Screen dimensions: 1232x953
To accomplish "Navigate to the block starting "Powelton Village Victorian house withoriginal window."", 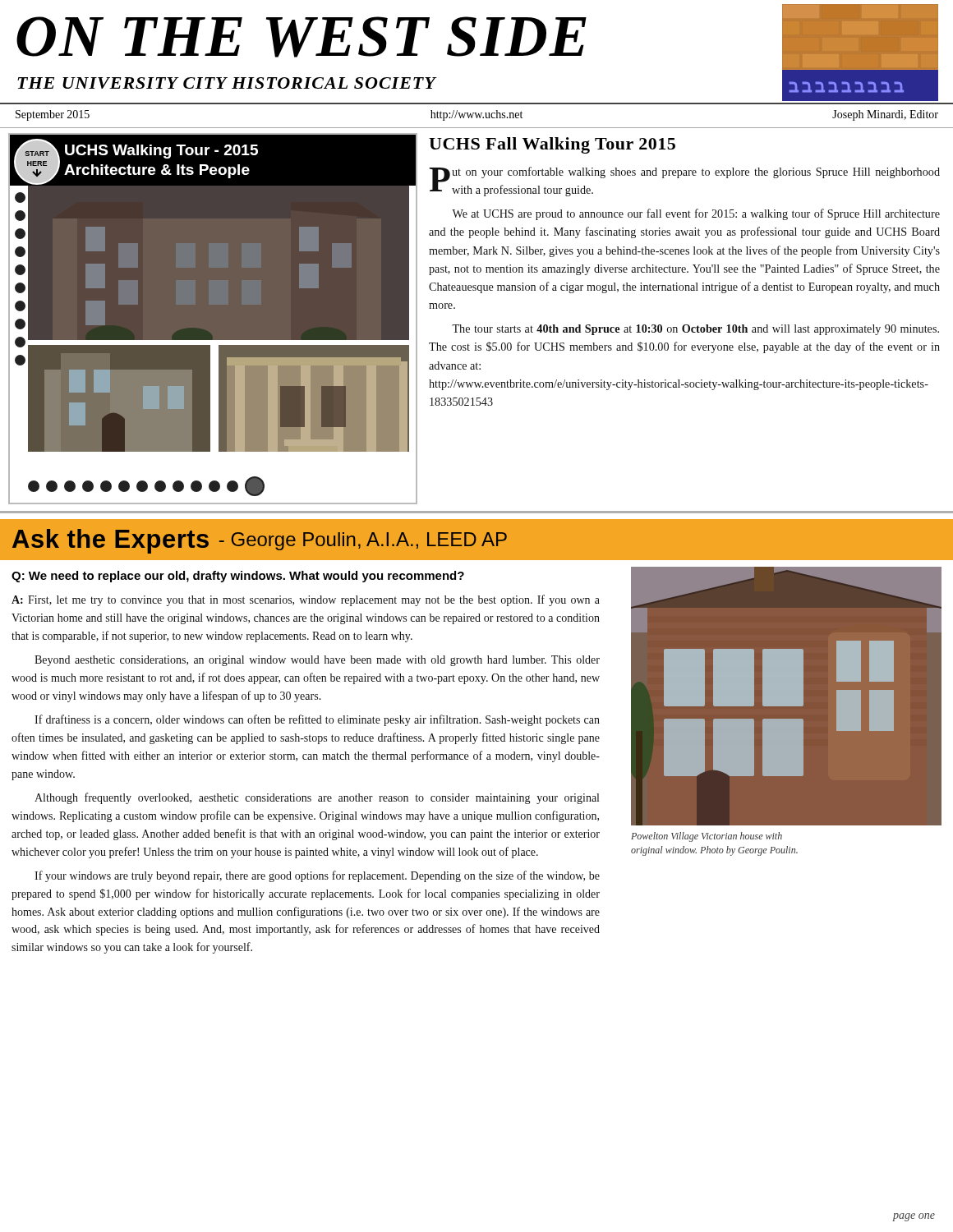I will (x=715, y=843).
